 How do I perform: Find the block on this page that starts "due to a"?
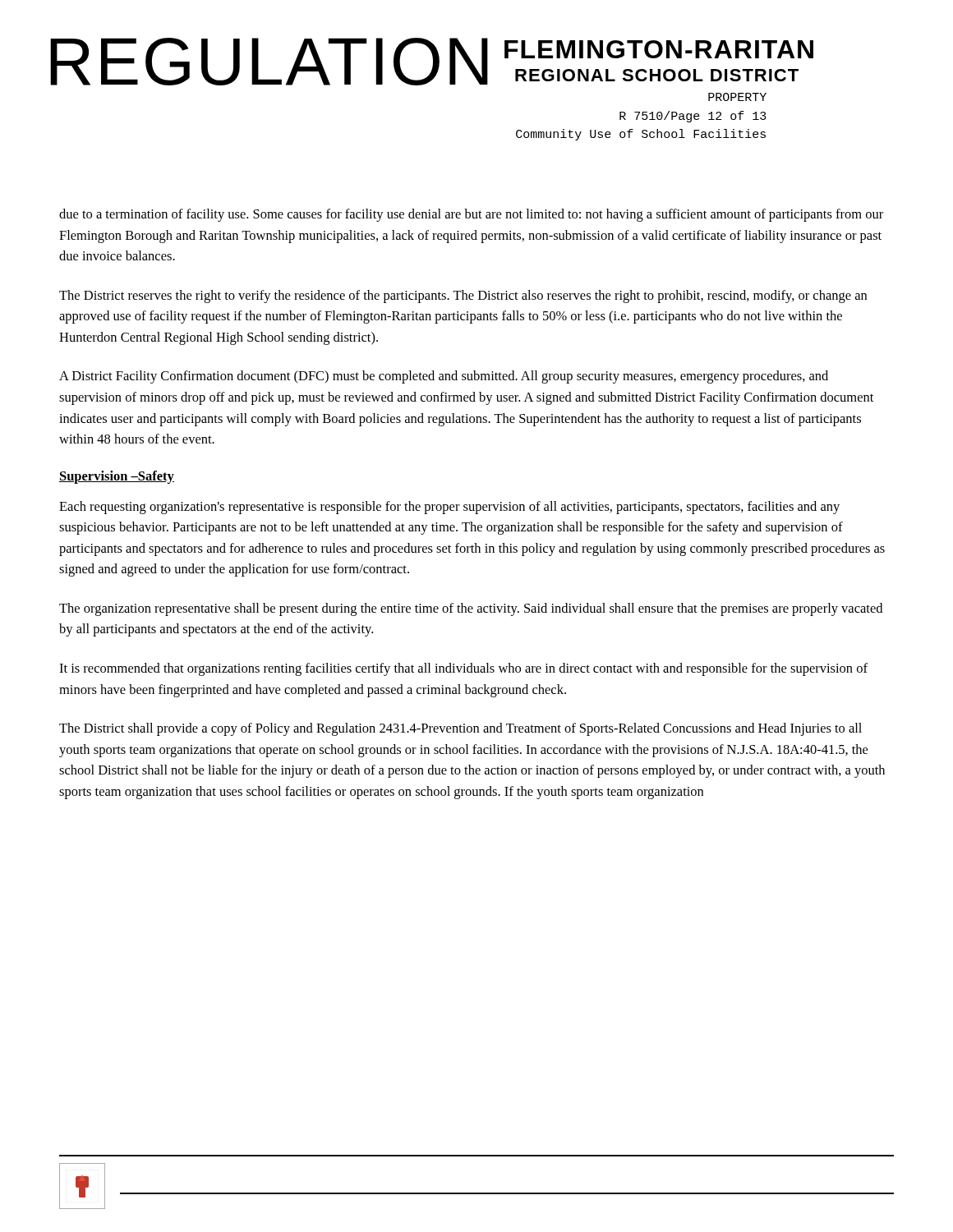click(x=471, y=235)
